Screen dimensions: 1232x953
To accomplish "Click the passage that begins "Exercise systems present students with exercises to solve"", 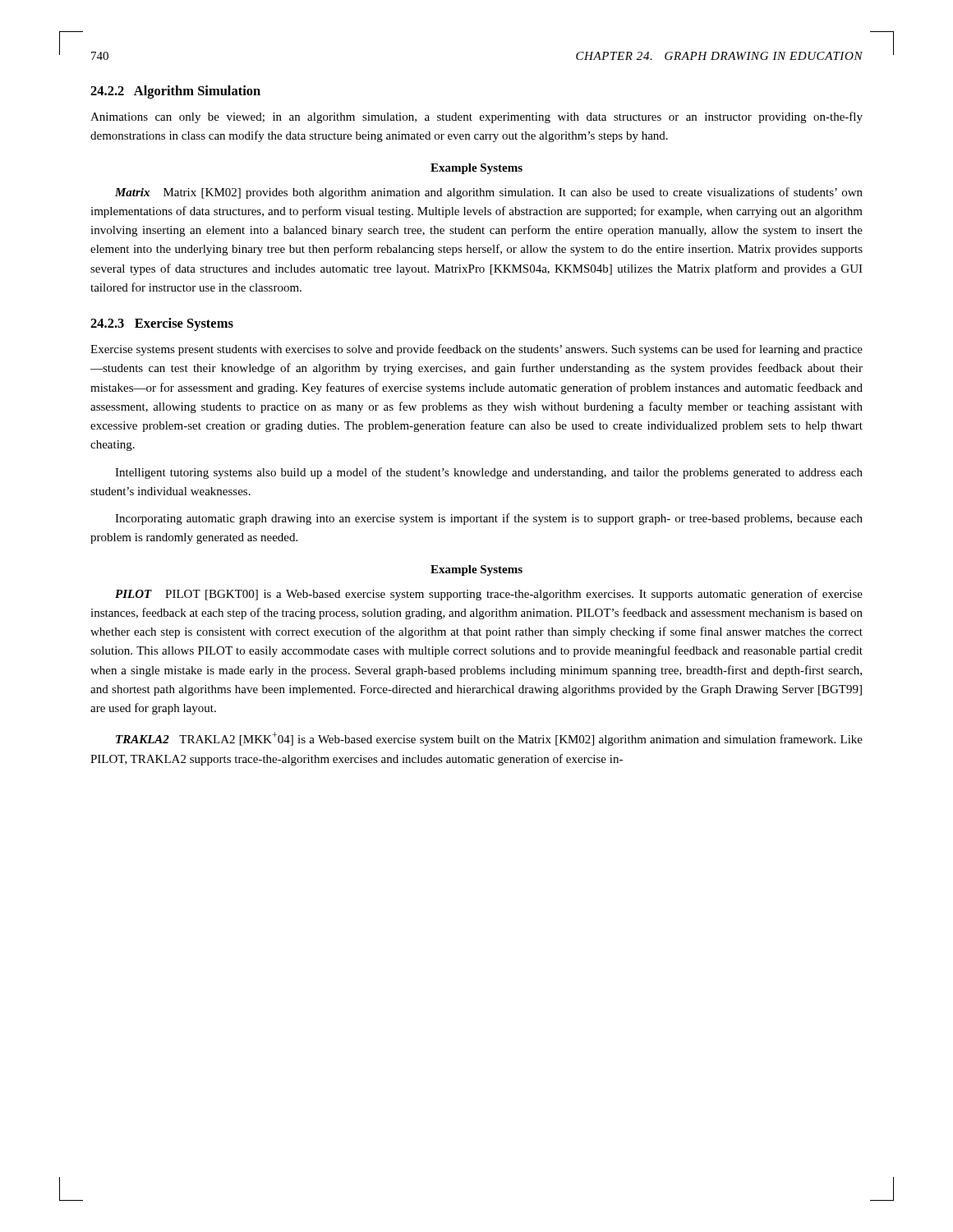I will tap(476, 397).
